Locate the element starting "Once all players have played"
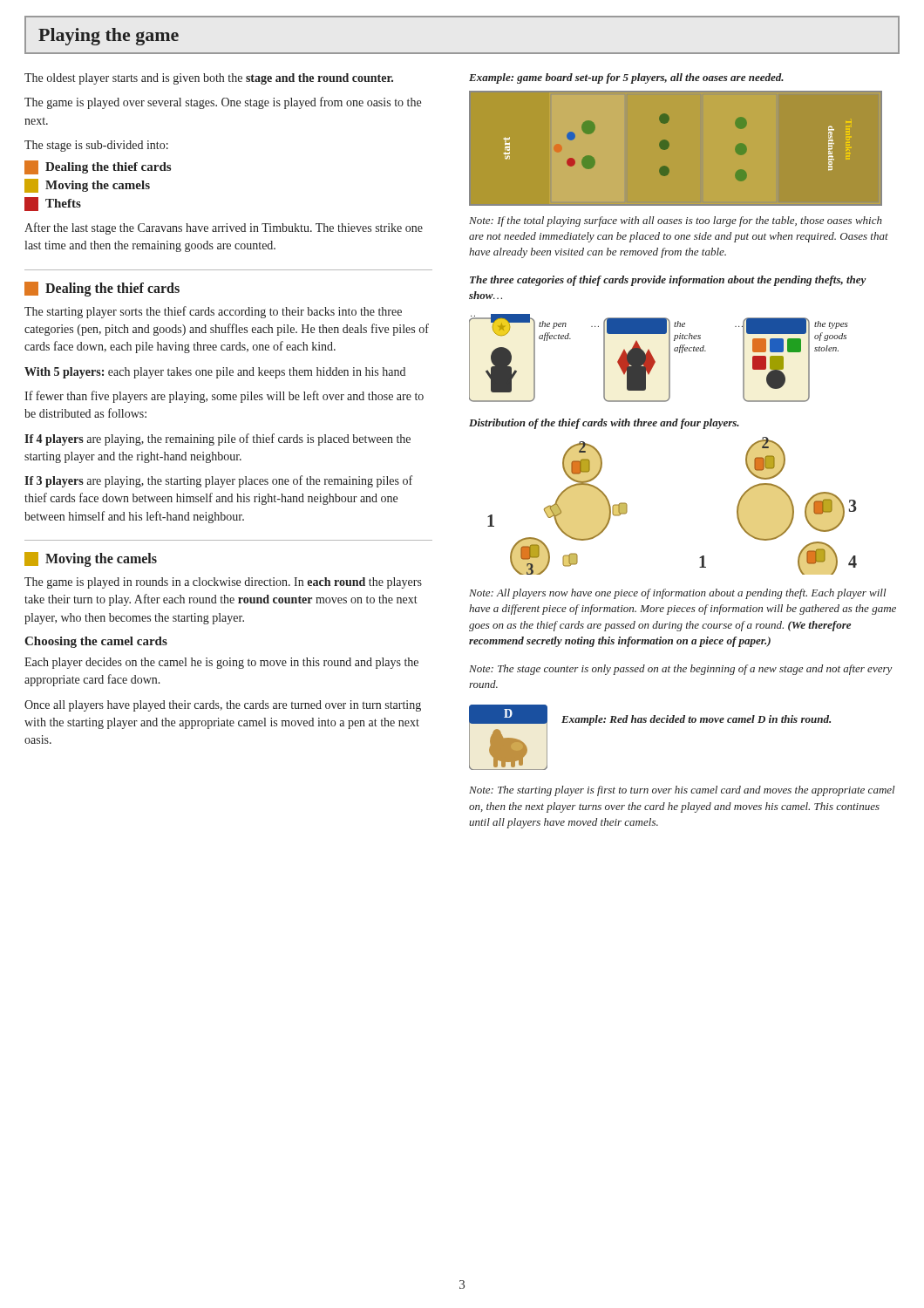The image size is (924, 1308). point(223,722)
